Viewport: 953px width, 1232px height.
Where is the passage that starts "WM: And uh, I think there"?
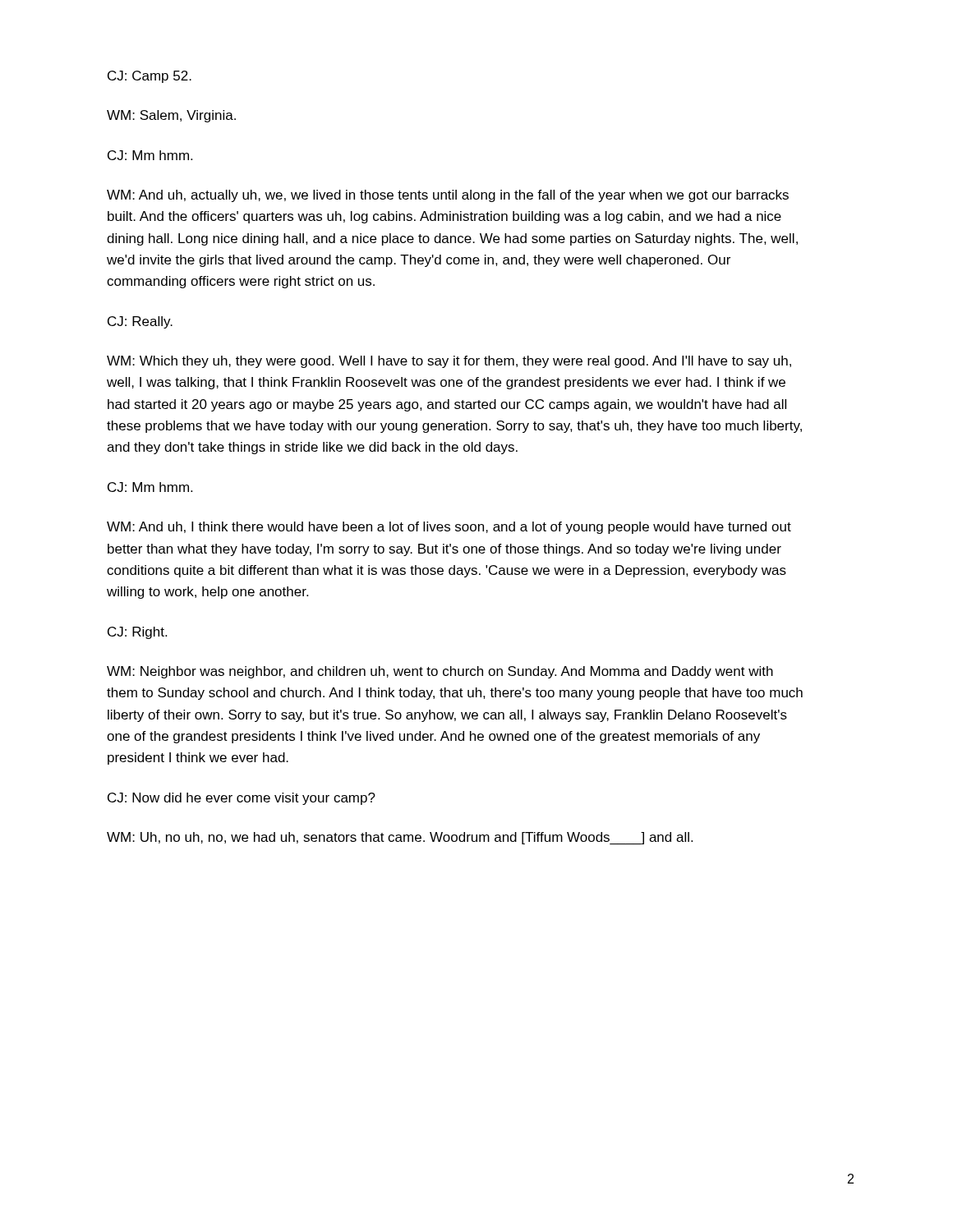click(x=449, y=559)
